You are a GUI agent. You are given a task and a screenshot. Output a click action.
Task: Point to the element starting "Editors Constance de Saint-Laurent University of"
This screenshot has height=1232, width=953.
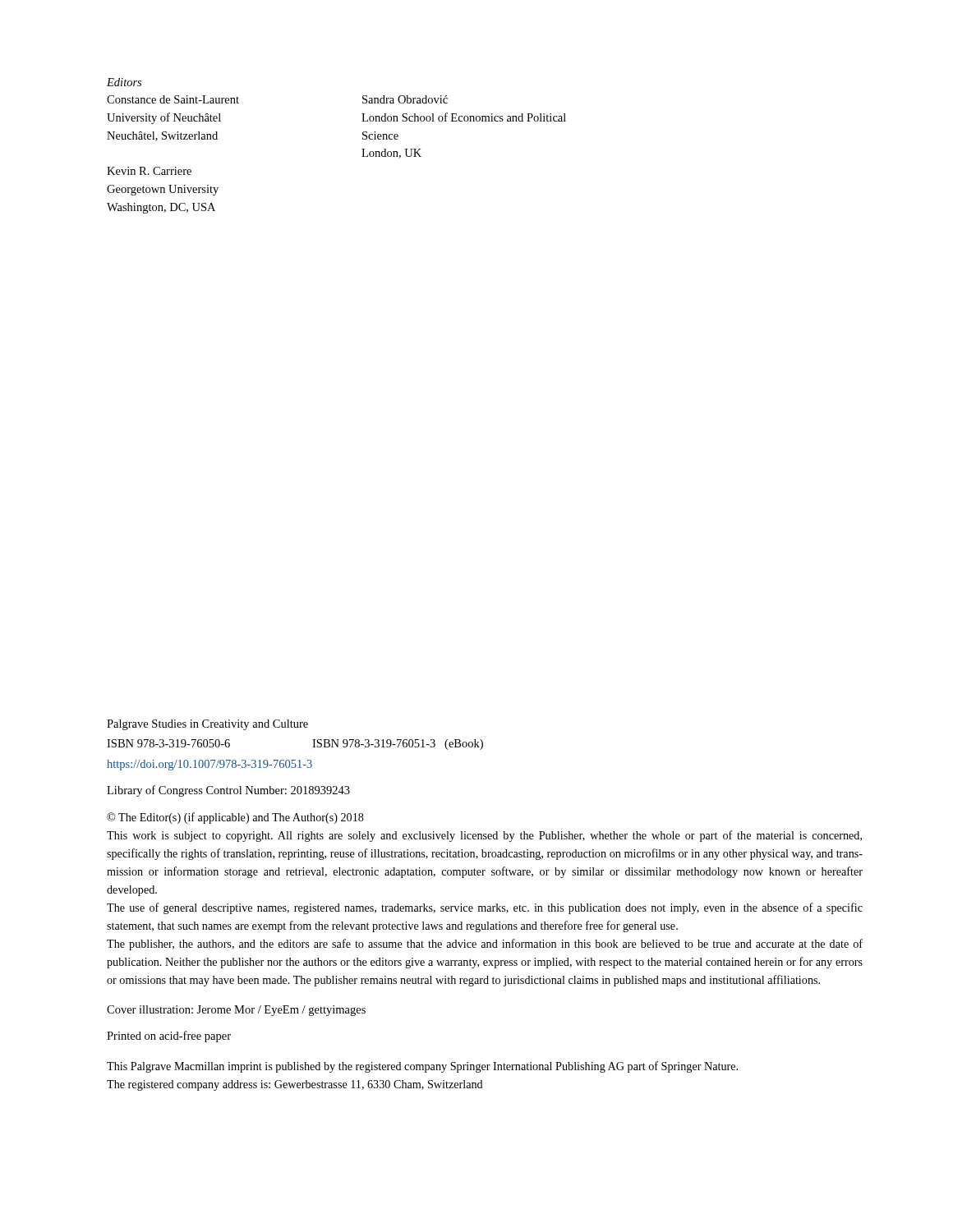click(234, 110)
